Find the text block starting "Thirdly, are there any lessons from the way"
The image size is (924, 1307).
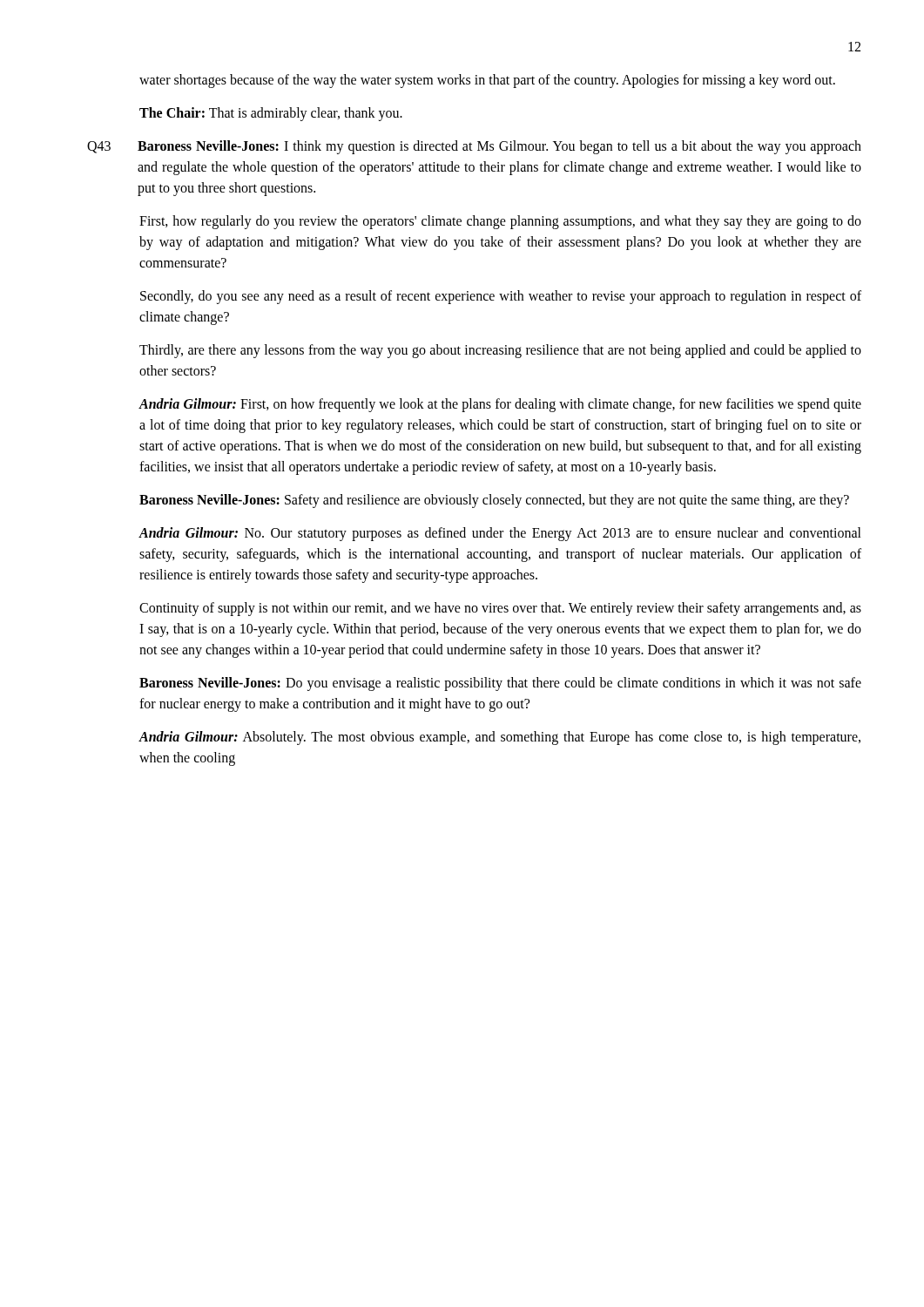click(500, 360)
